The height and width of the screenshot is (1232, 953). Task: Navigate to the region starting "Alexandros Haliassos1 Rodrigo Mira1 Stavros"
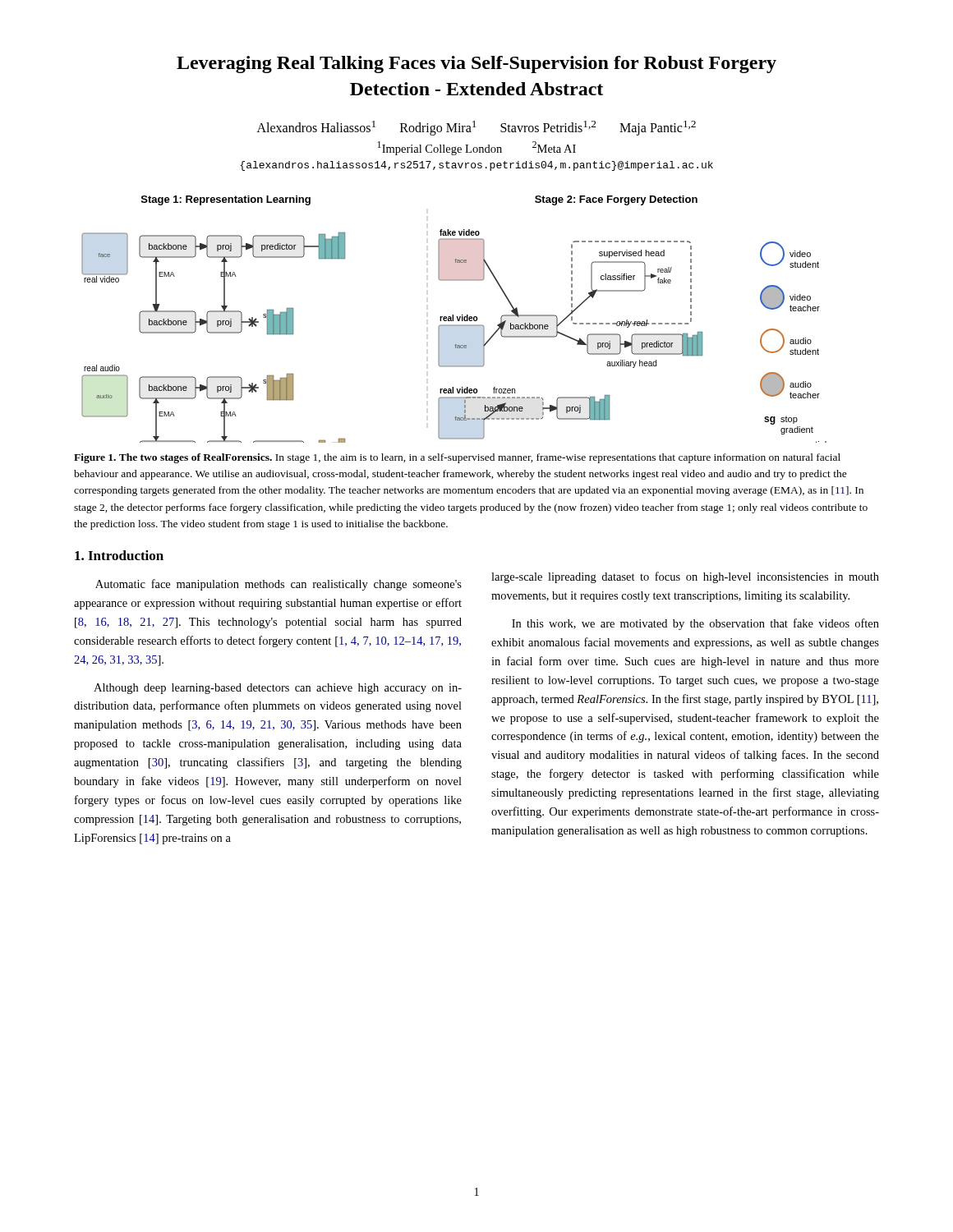point(476,126)
